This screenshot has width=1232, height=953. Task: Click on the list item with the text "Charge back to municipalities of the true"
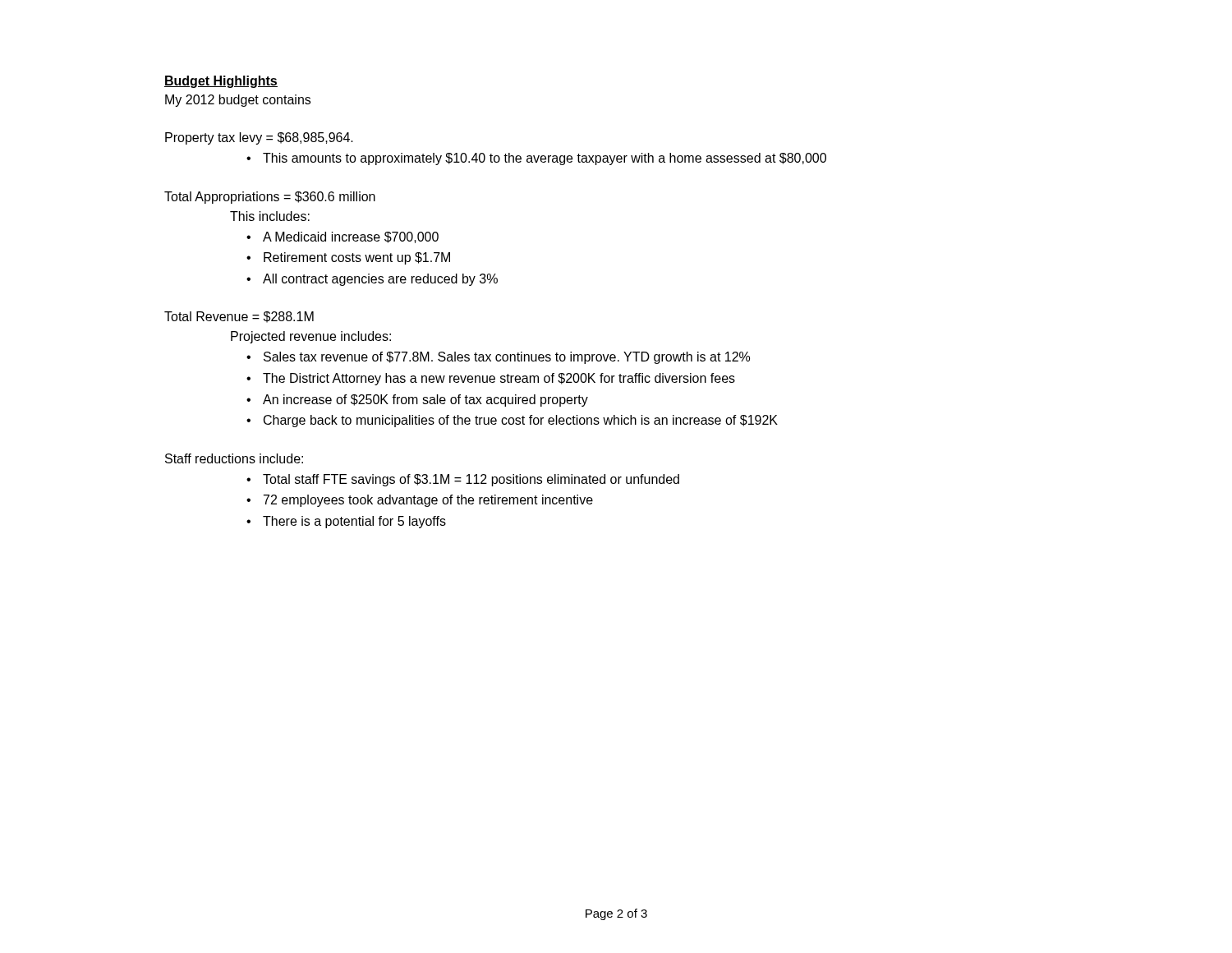[520, 420]
